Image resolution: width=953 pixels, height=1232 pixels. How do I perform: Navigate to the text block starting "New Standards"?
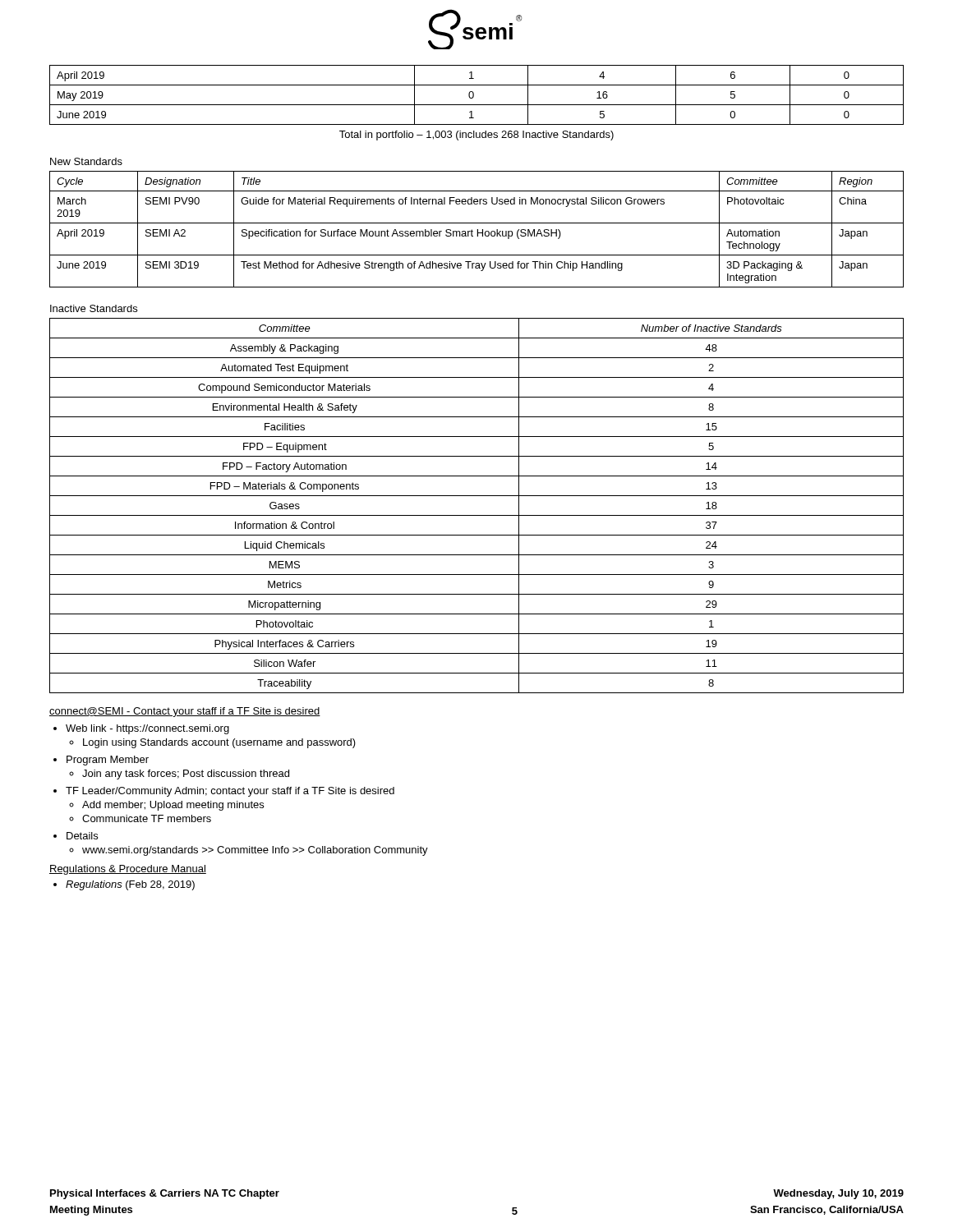coord(86,161)
